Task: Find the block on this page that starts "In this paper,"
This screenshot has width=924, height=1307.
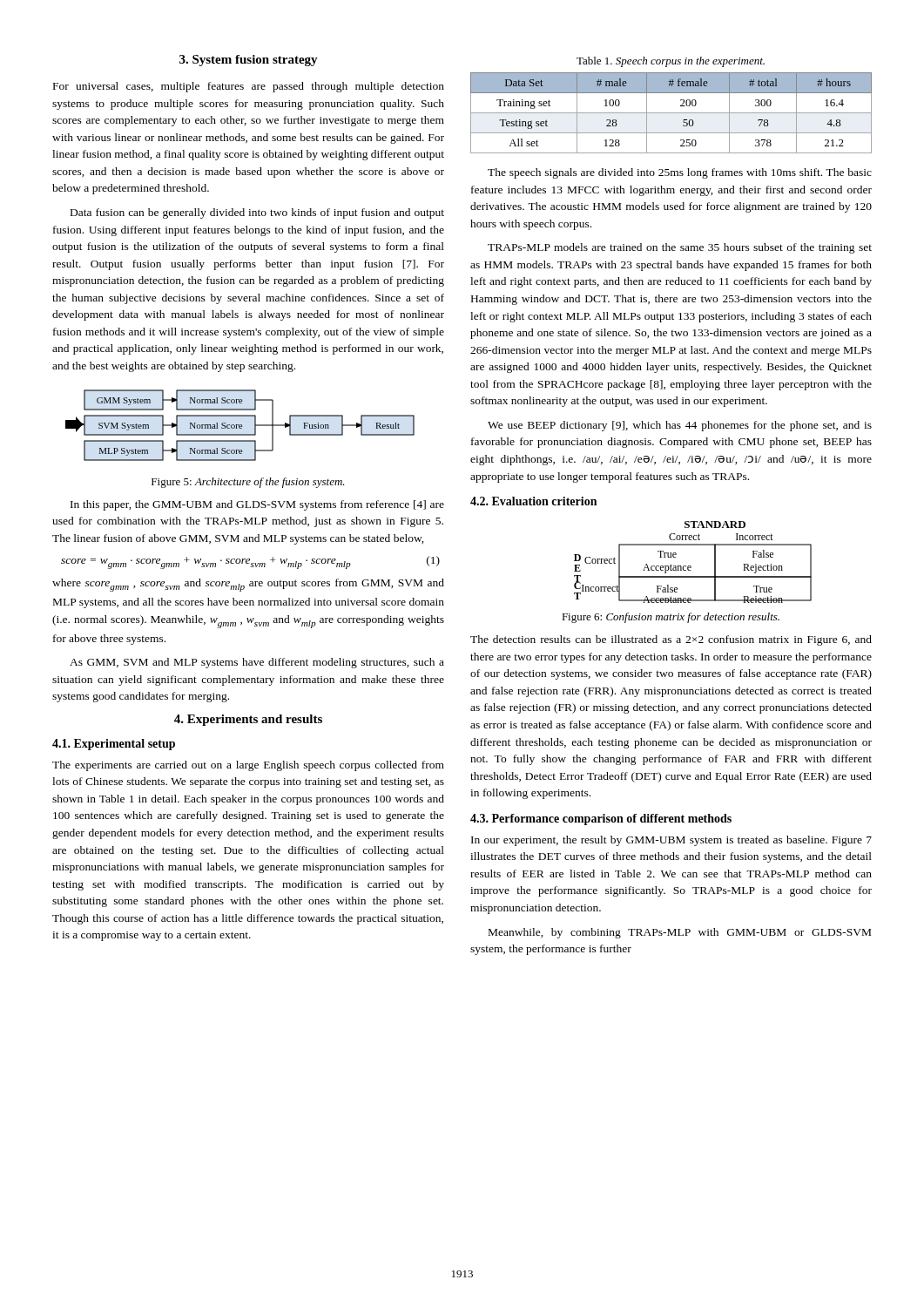Action: (x=248, y=521)
